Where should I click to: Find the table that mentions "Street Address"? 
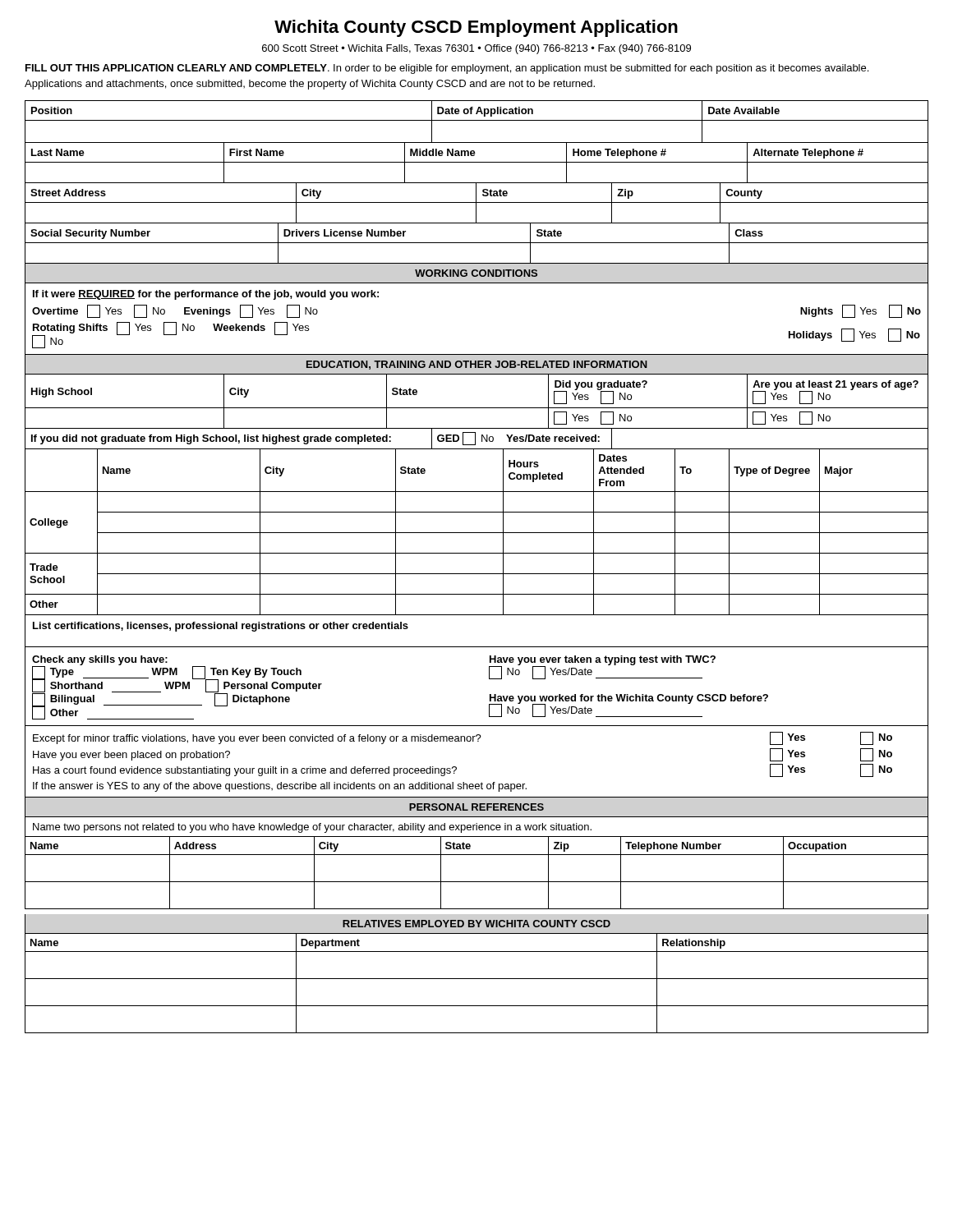(x=476, y=203)
